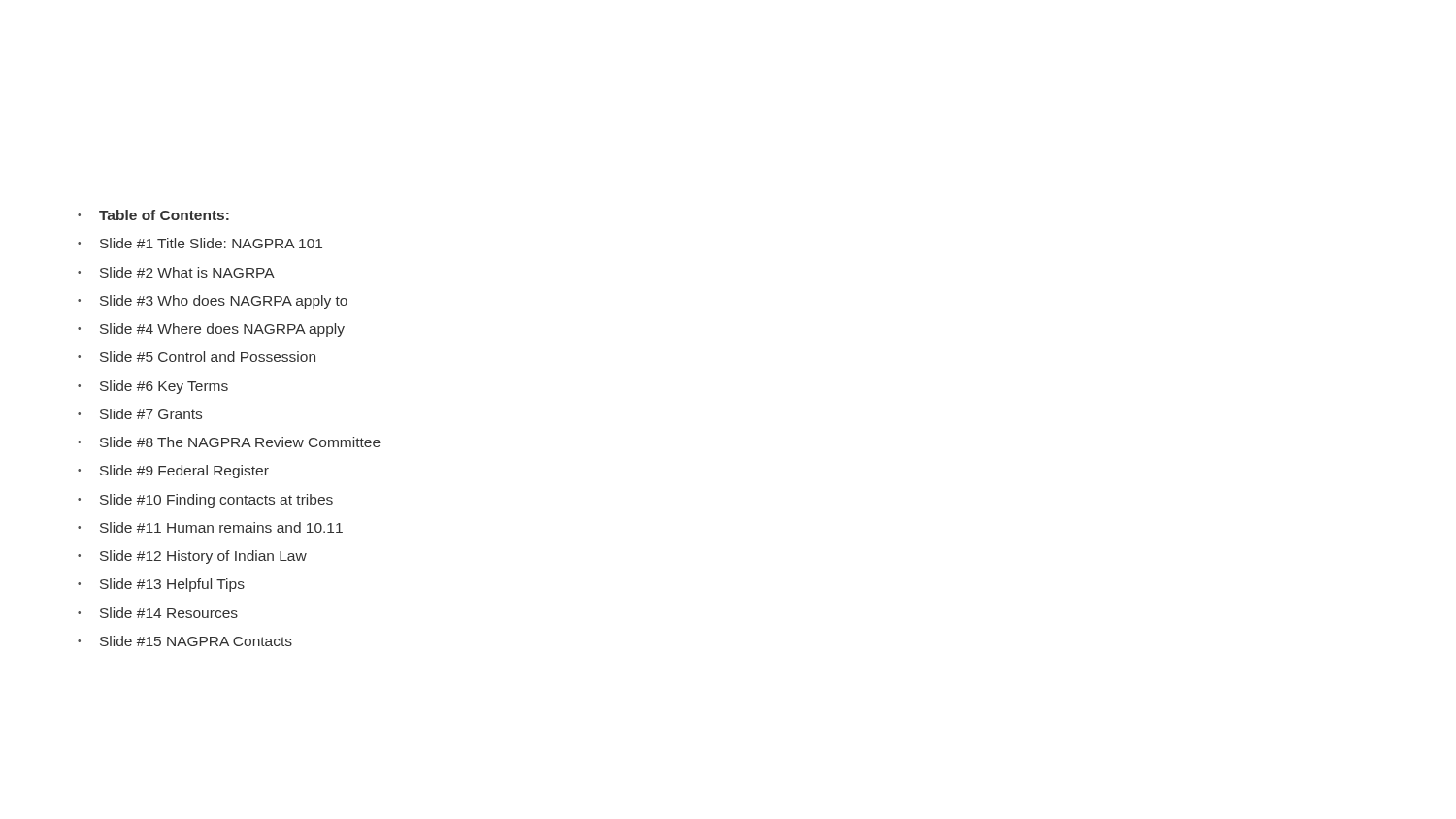The image size is (1456, 819).
Task: Point to "• Slide #15 NAGPRA Contacts"
Action: (x=185, y=641)
